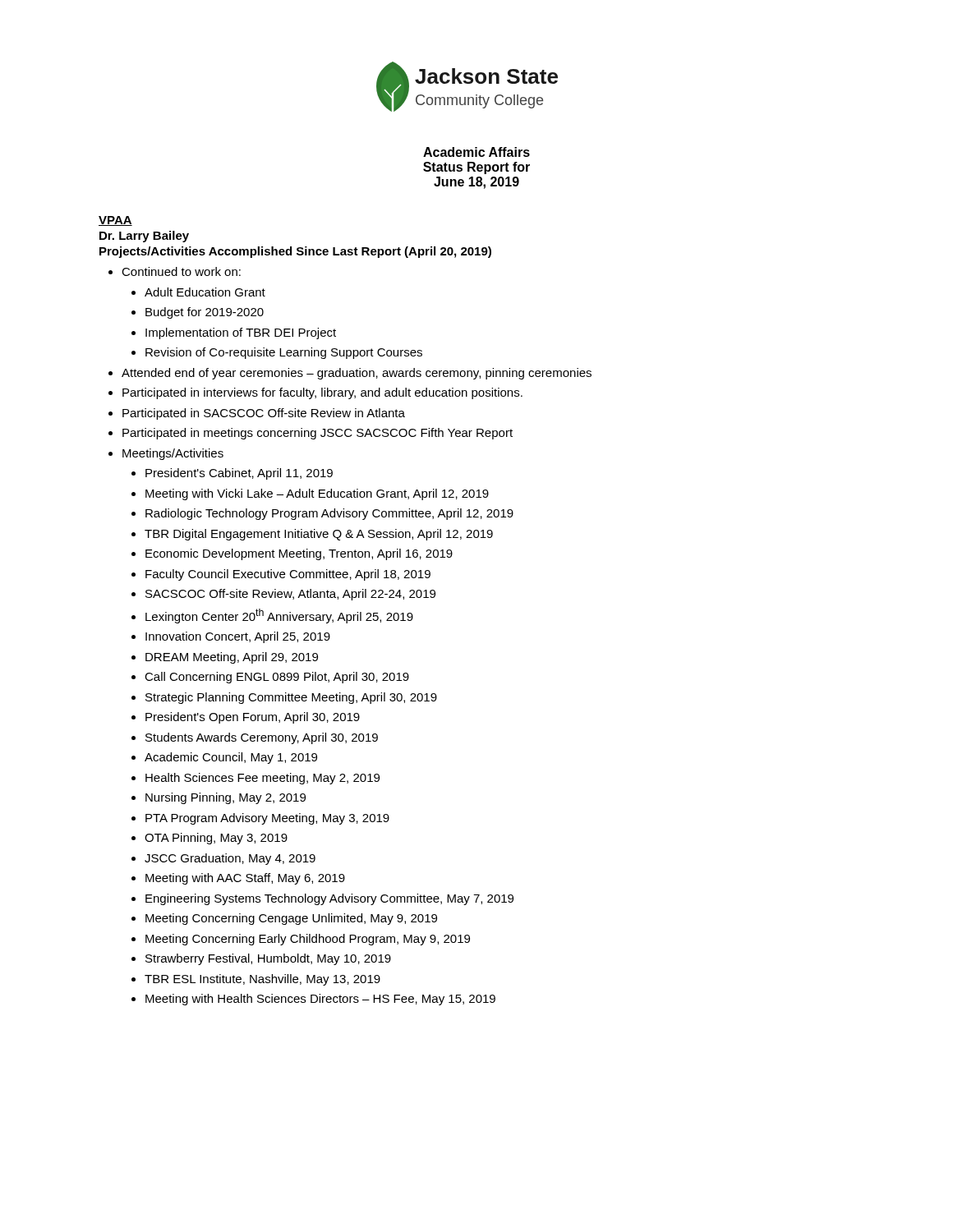
Task: Select the list item that reads "OTA Pinning, May 3, 2019"
Action: click(216, 837)
